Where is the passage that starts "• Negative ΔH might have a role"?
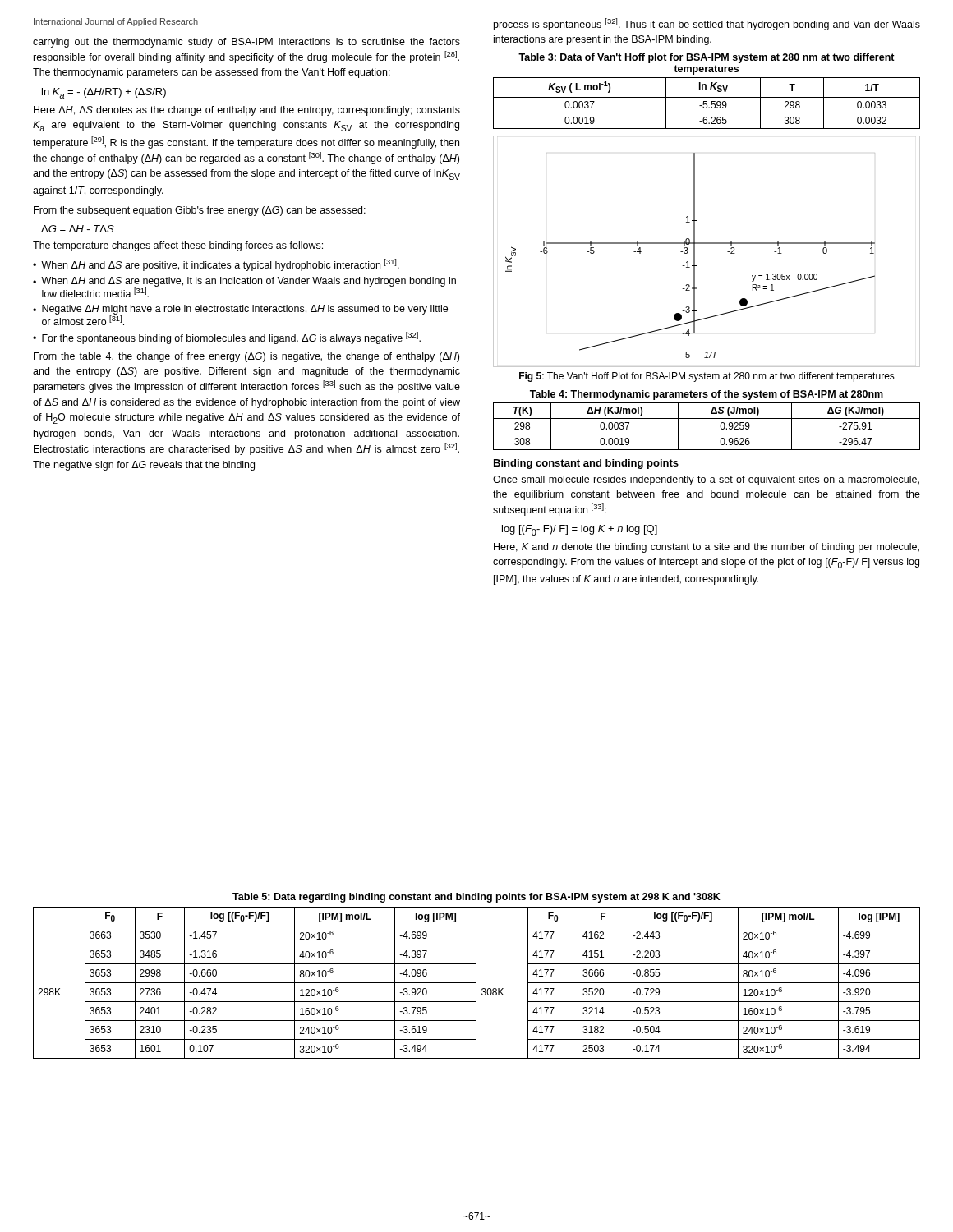 (x=246, y=315)
